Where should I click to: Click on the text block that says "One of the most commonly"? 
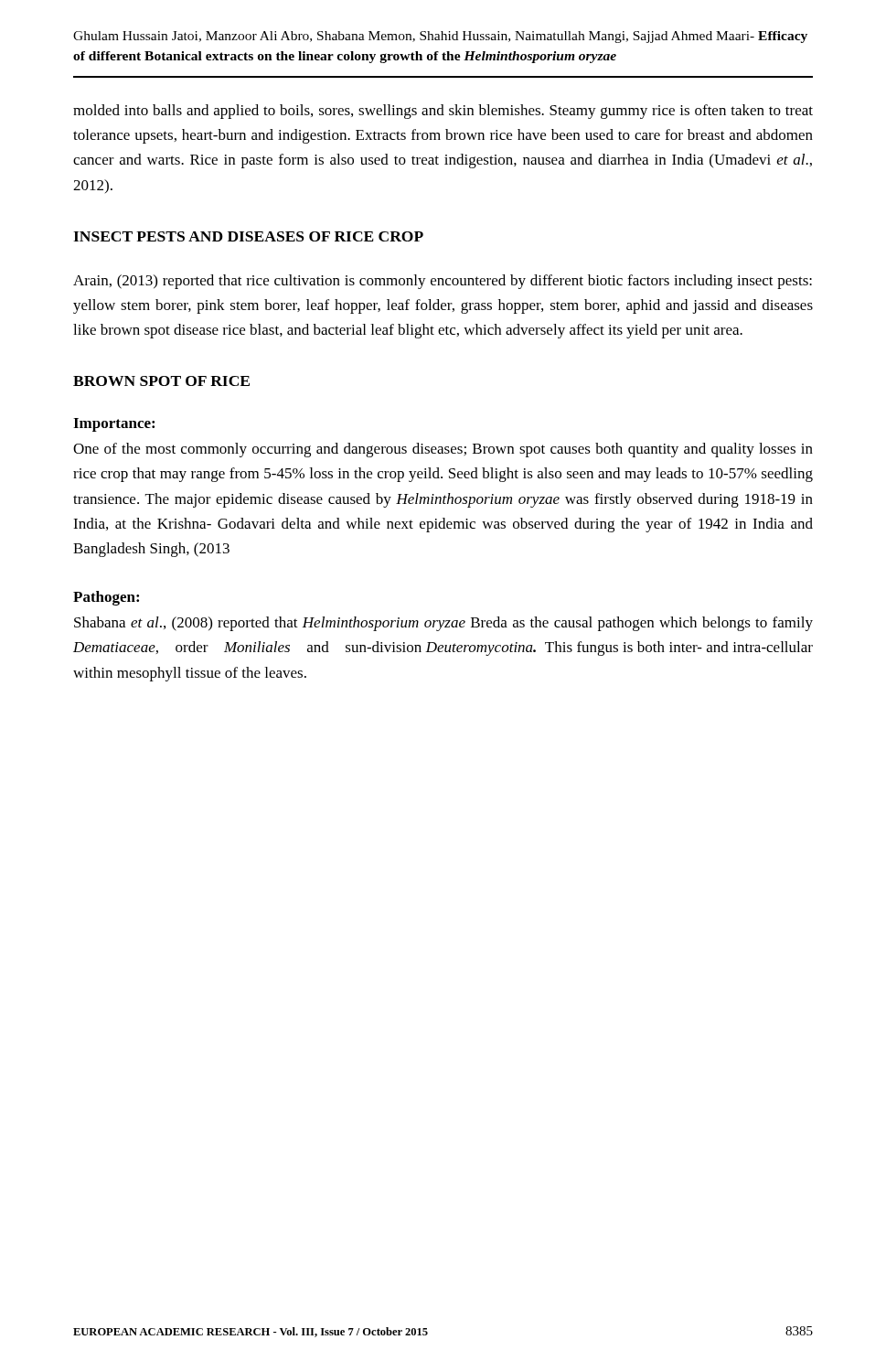443,499
